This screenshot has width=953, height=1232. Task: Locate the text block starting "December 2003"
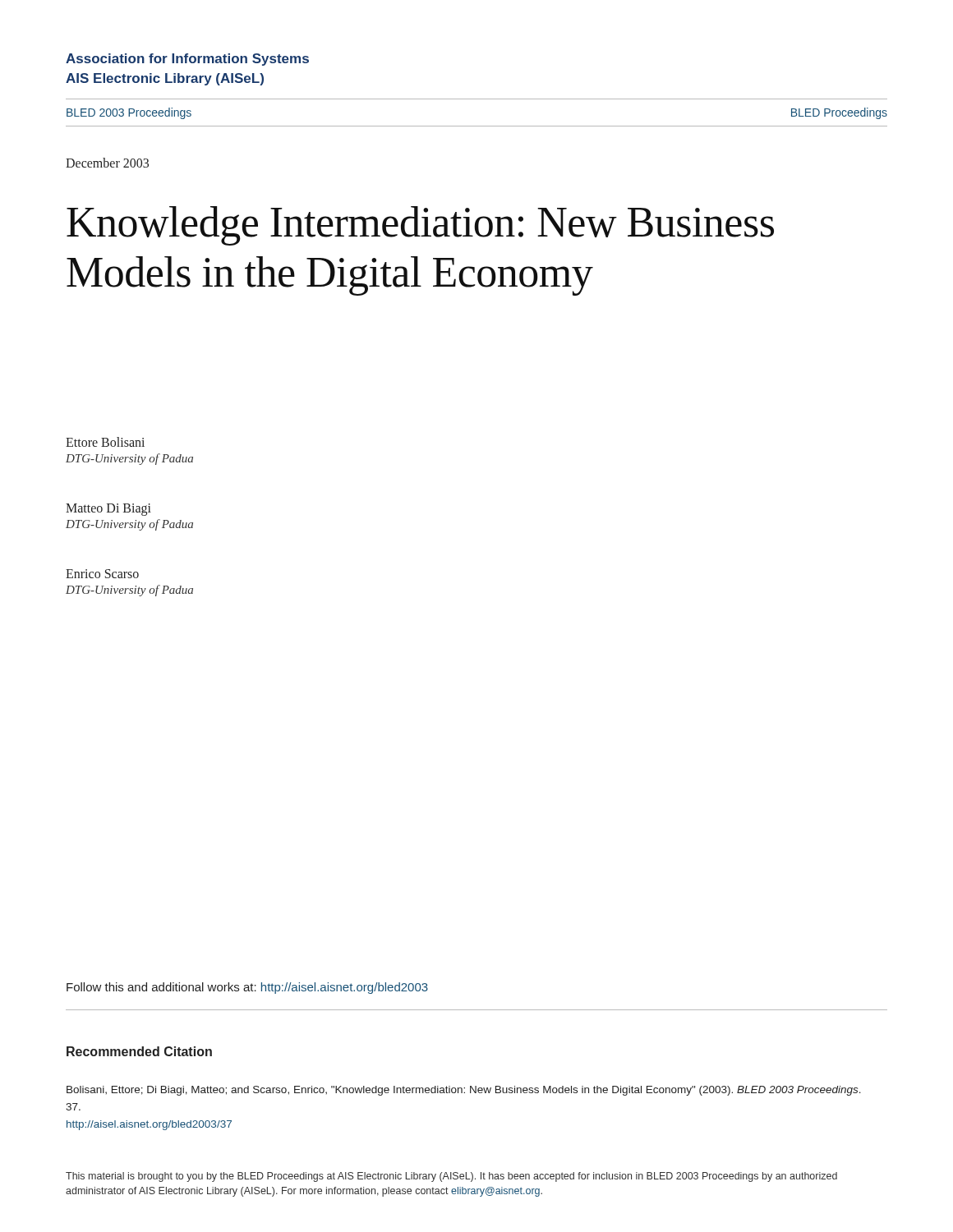pos(108,163)
